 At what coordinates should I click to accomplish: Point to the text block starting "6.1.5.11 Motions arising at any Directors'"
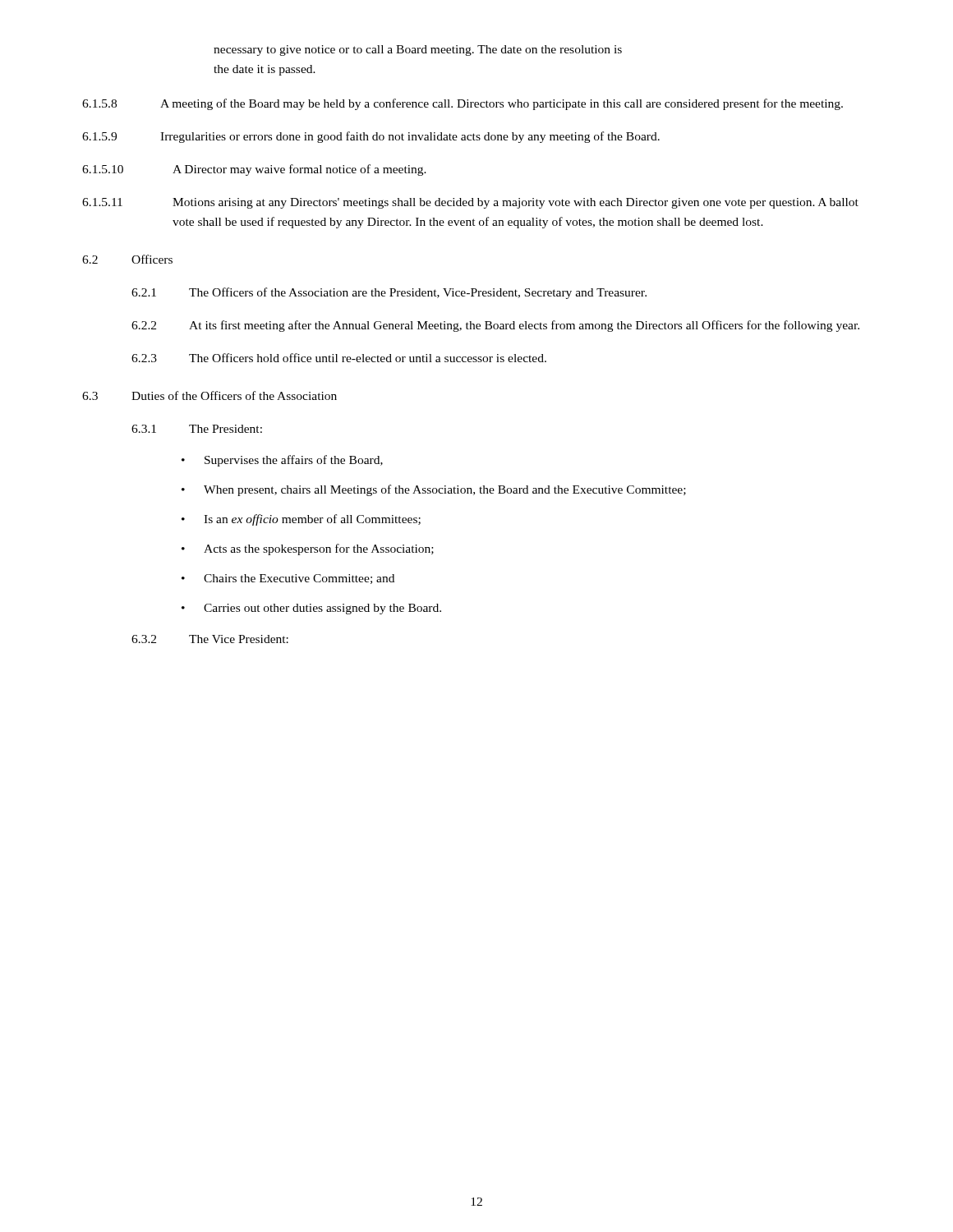476,212
